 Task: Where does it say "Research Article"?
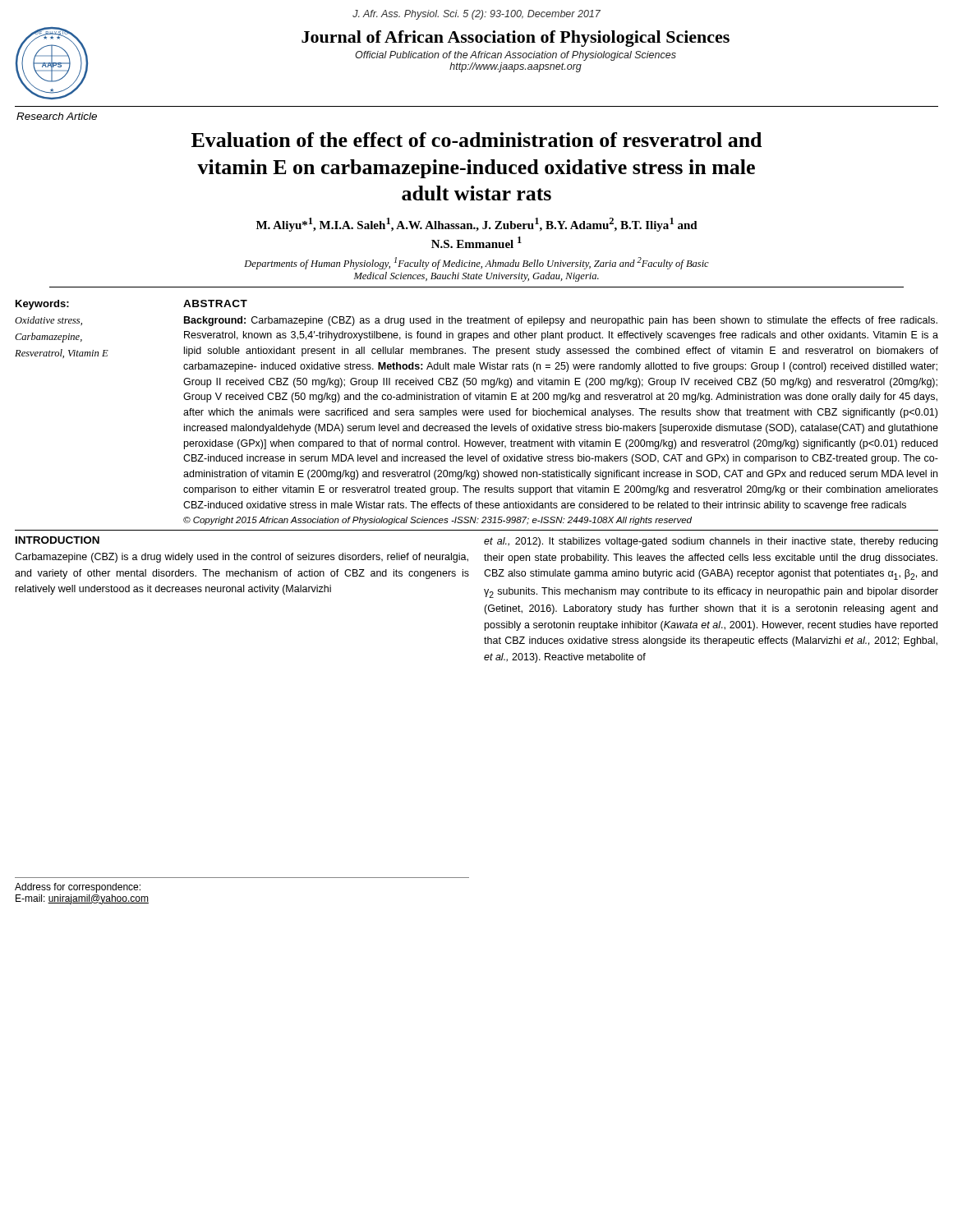57,116
